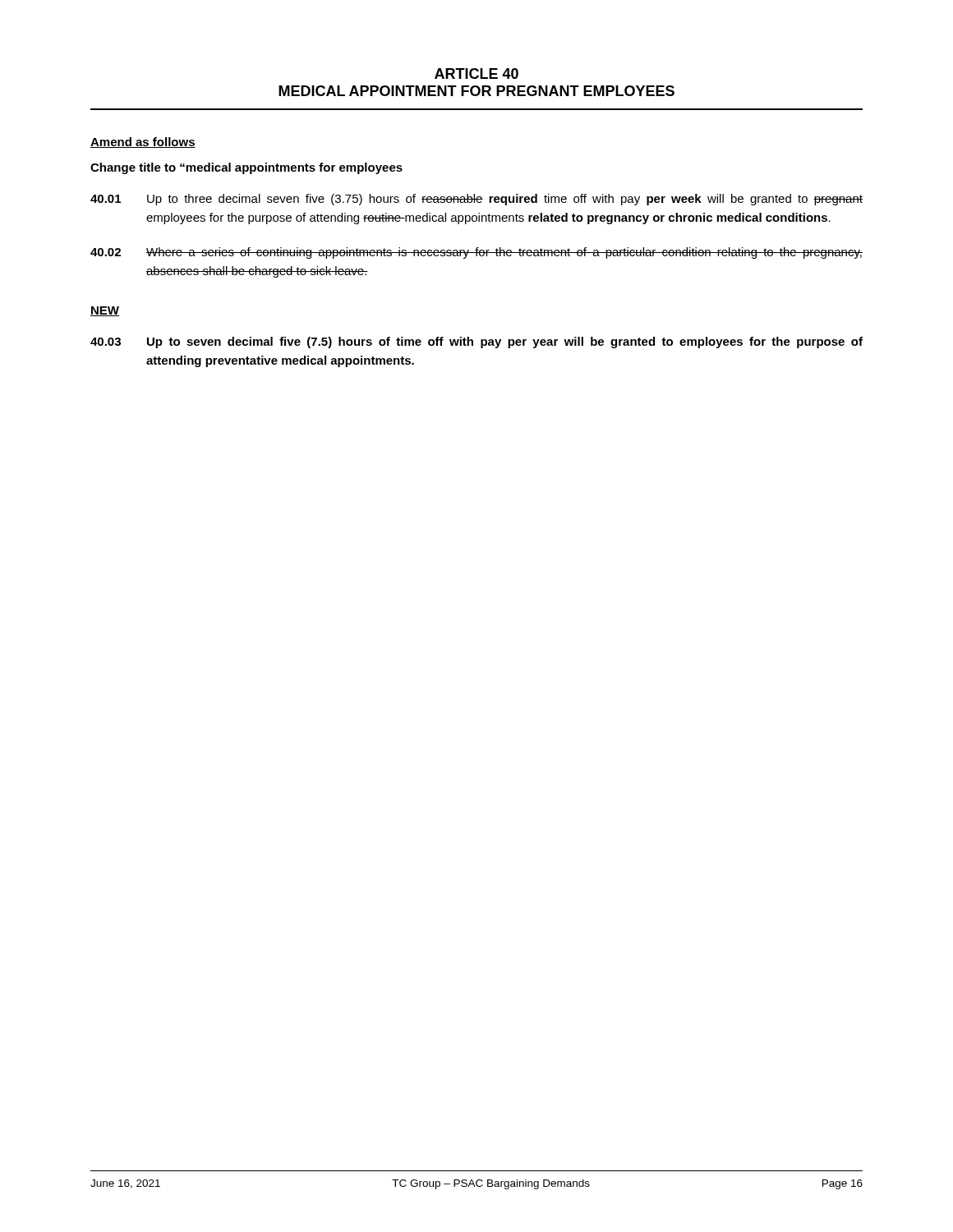Screen dimensions: 1232x953
Task: Navigate to the region starting "ARTICLE 40 MEDICAL APPOINTMENT FOR PREGNANT EMPLOYEES"
Action: pyautogui.click(x=476, y=83)
